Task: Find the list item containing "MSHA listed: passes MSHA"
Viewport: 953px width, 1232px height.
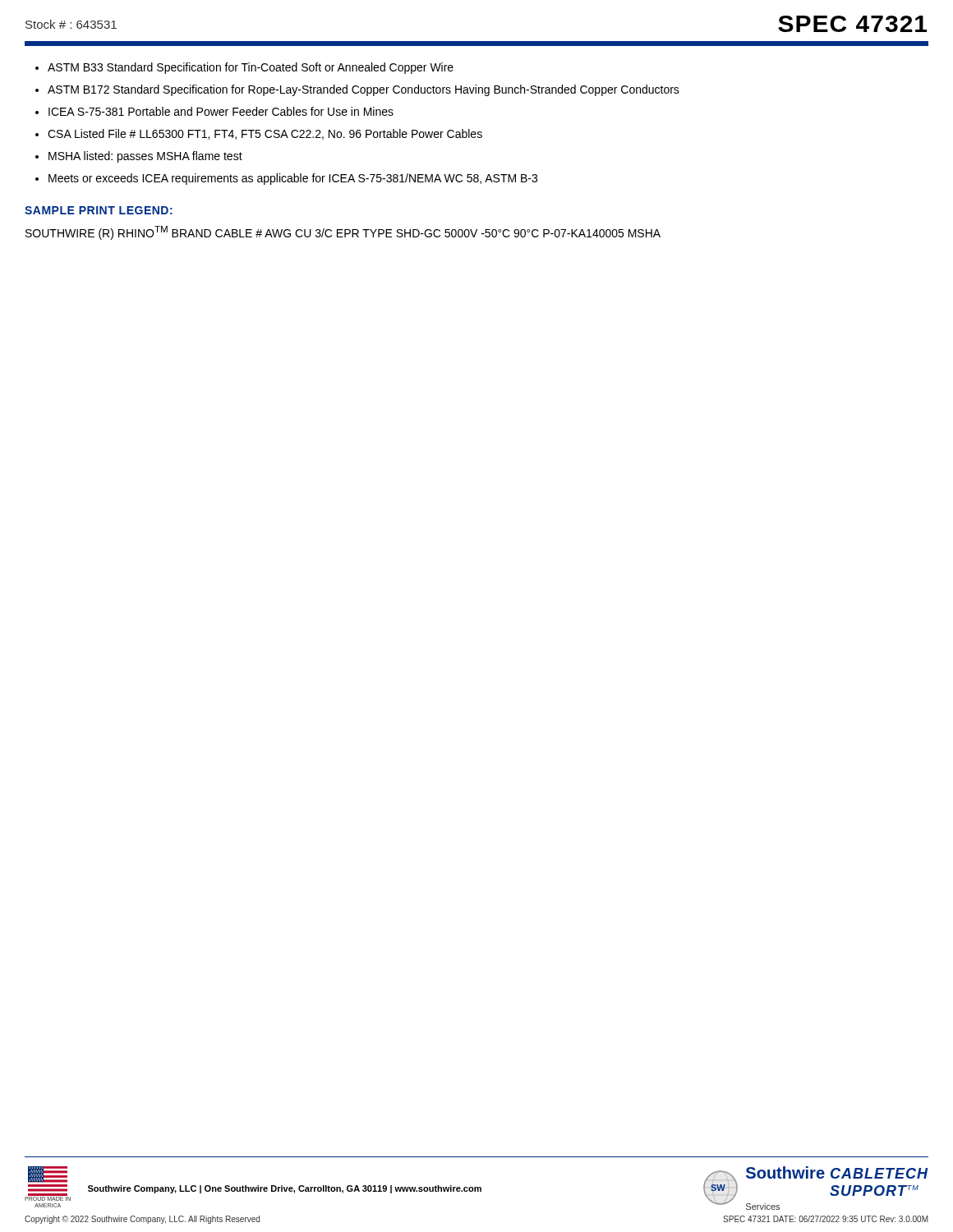Action: pyautogui.click(x=145, y=156)
